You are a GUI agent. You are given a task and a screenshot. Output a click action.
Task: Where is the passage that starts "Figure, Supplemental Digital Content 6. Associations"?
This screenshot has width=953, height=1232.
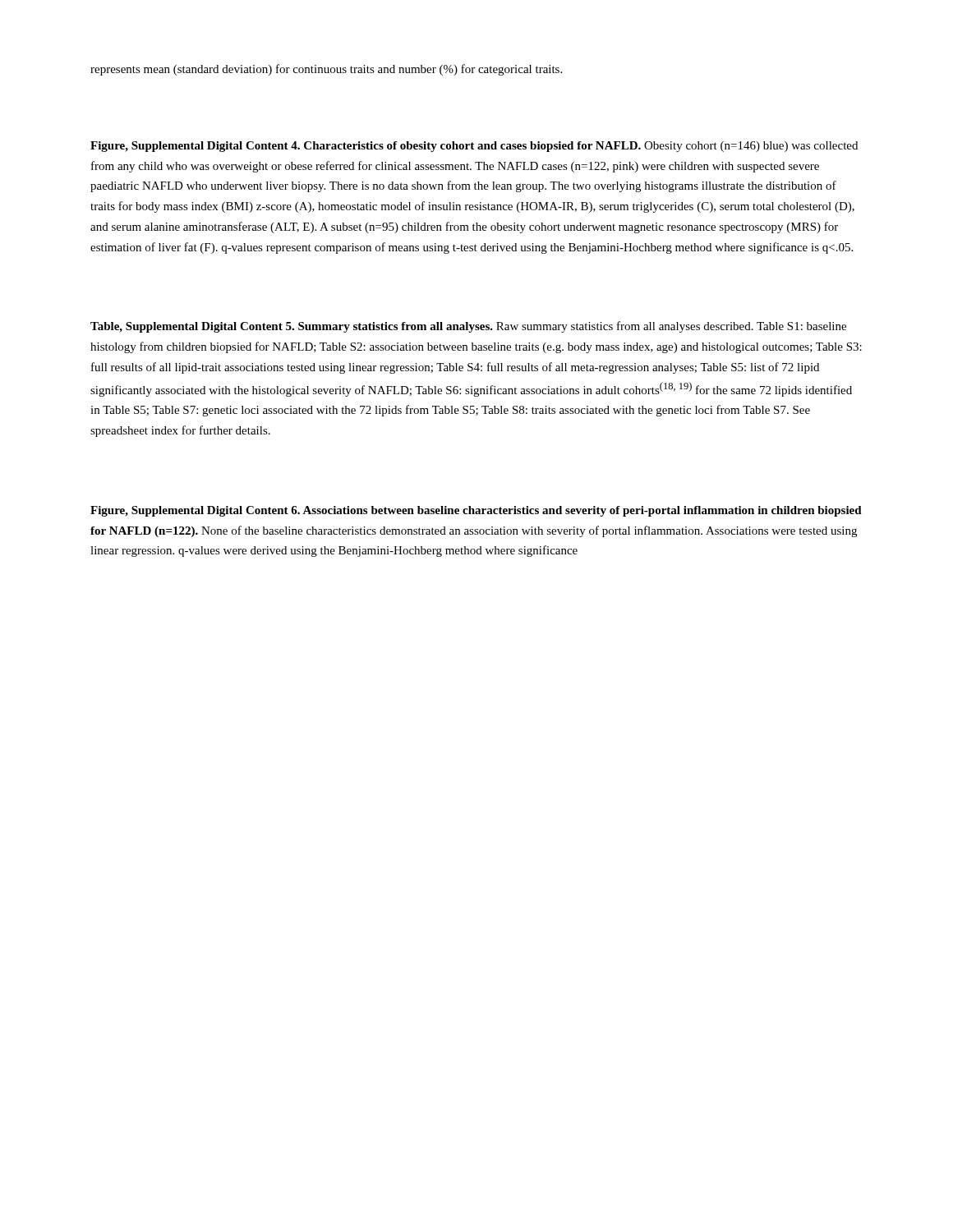tap(476, 530)
